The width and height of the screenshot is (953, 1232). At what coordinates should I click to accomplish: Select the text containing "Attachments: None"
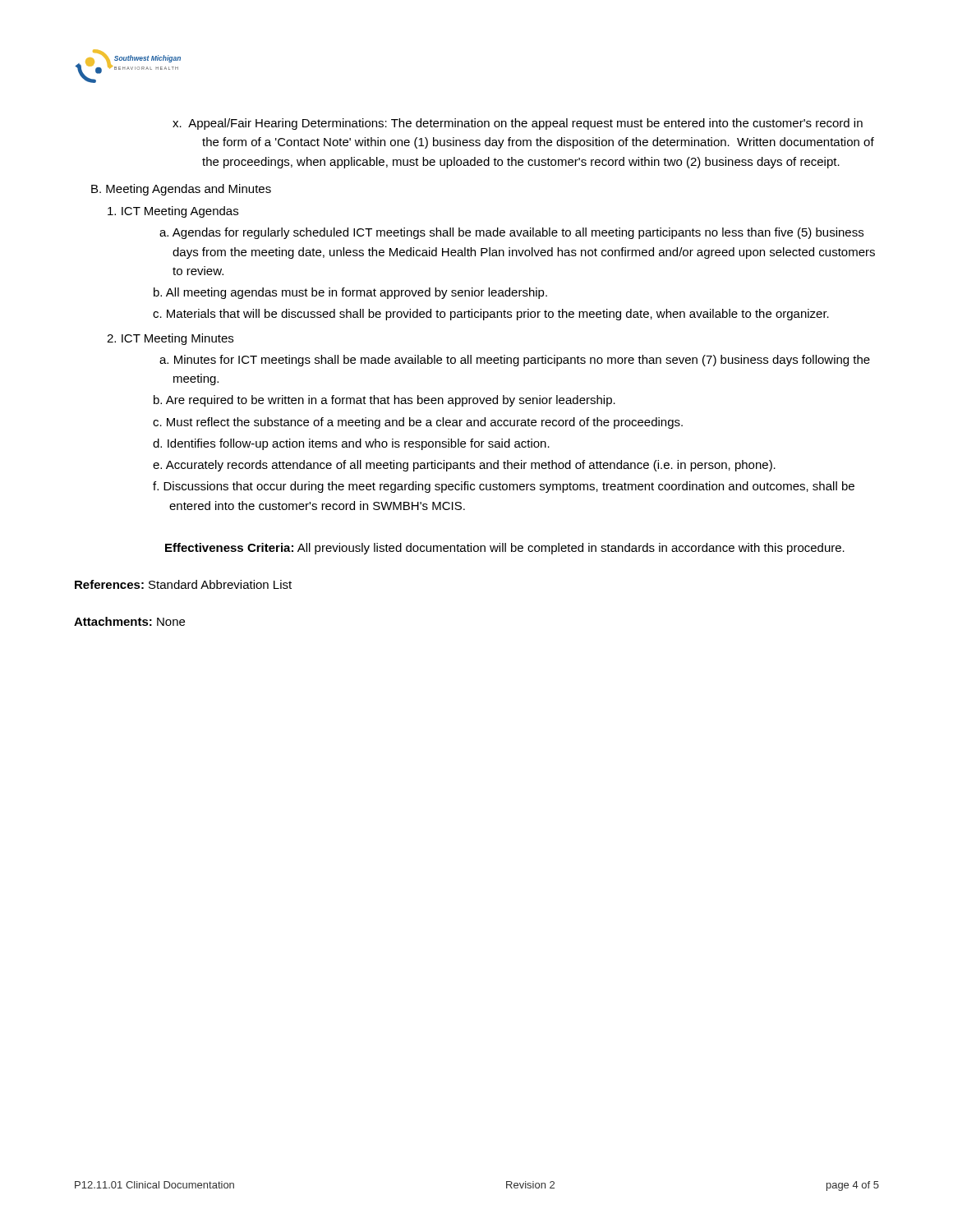[130, 622]
